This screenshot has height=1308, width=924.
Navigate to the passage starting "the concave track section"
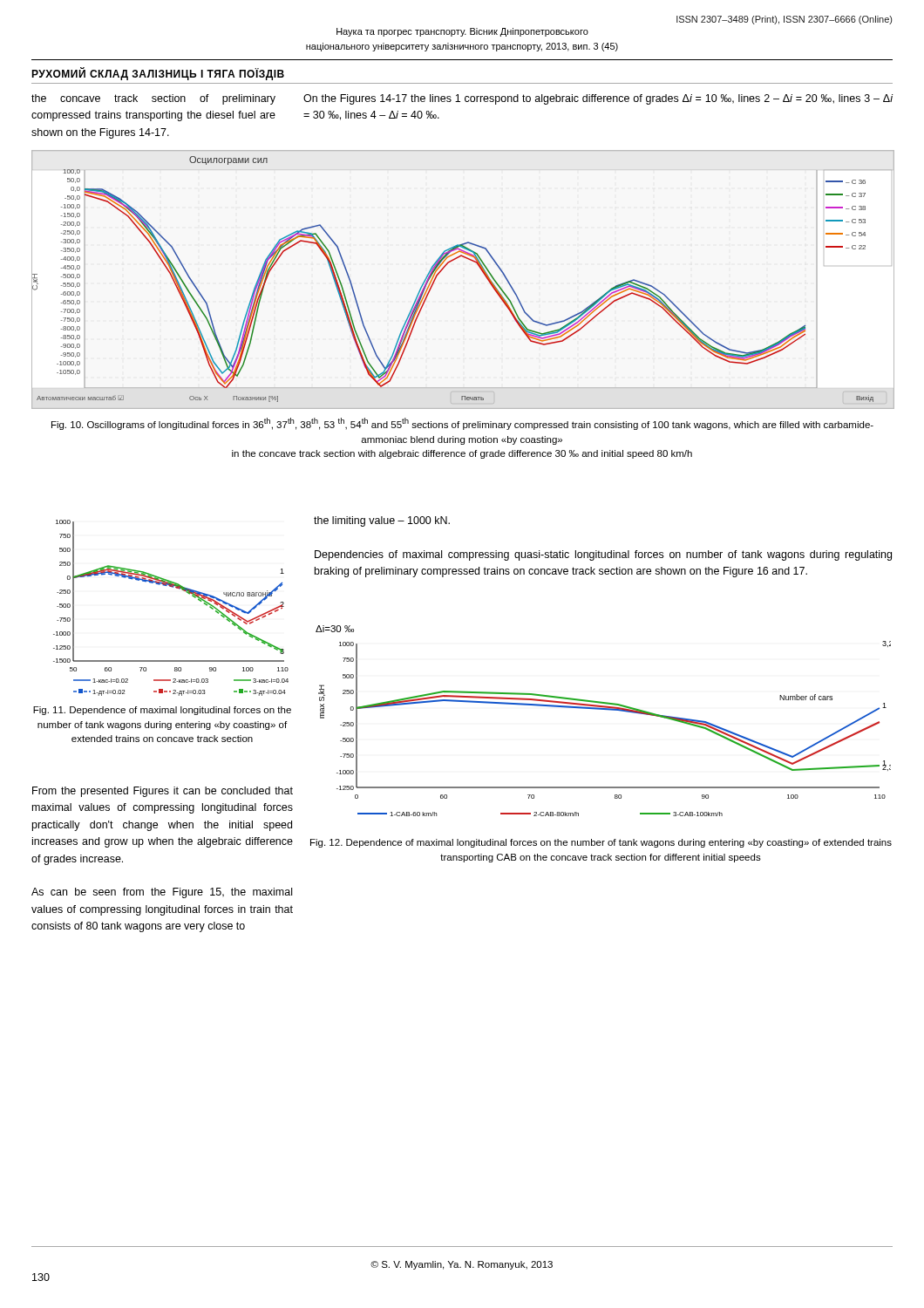coord(153,115)
